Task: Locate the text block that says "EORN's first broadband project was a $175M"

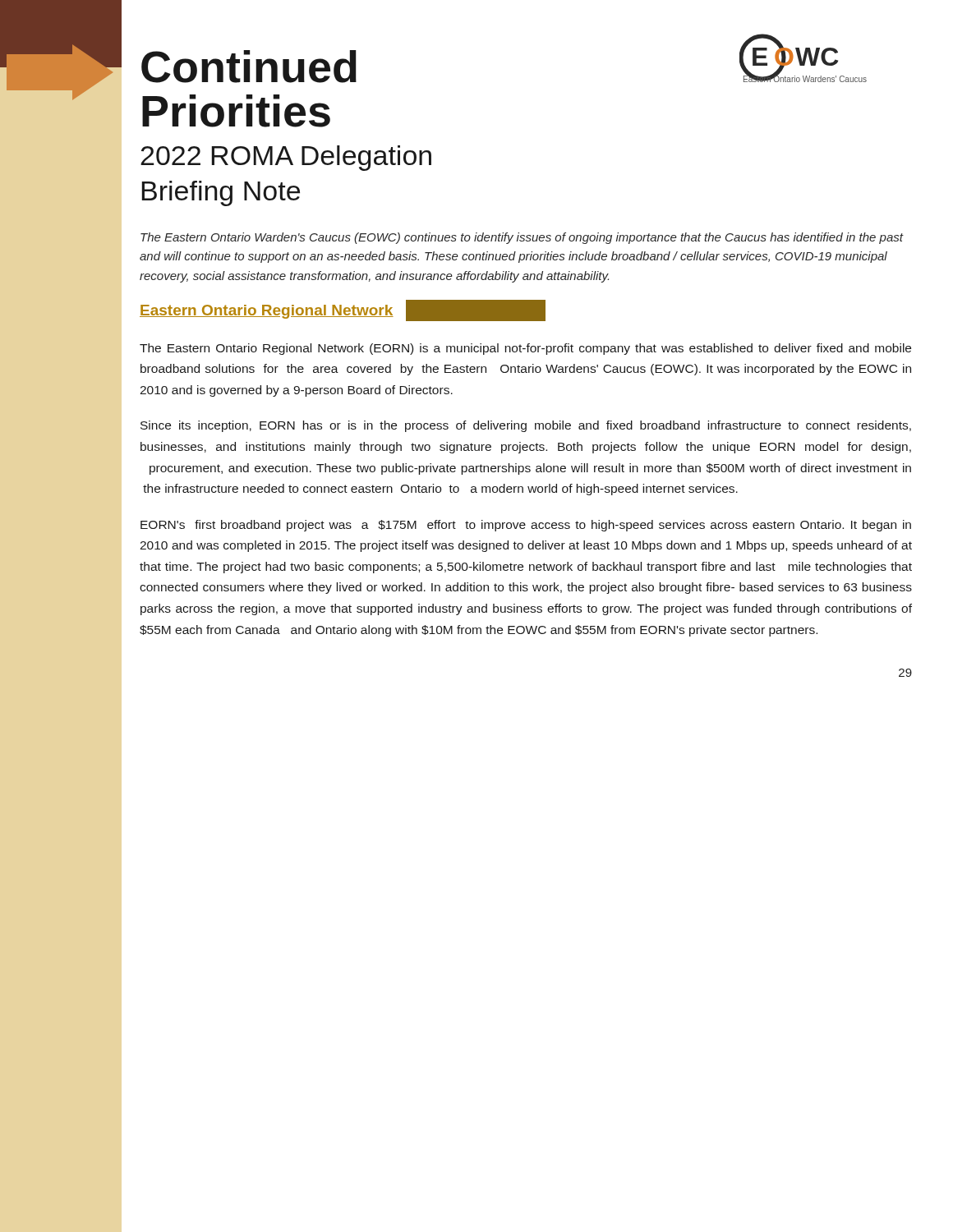Action: 526,577
